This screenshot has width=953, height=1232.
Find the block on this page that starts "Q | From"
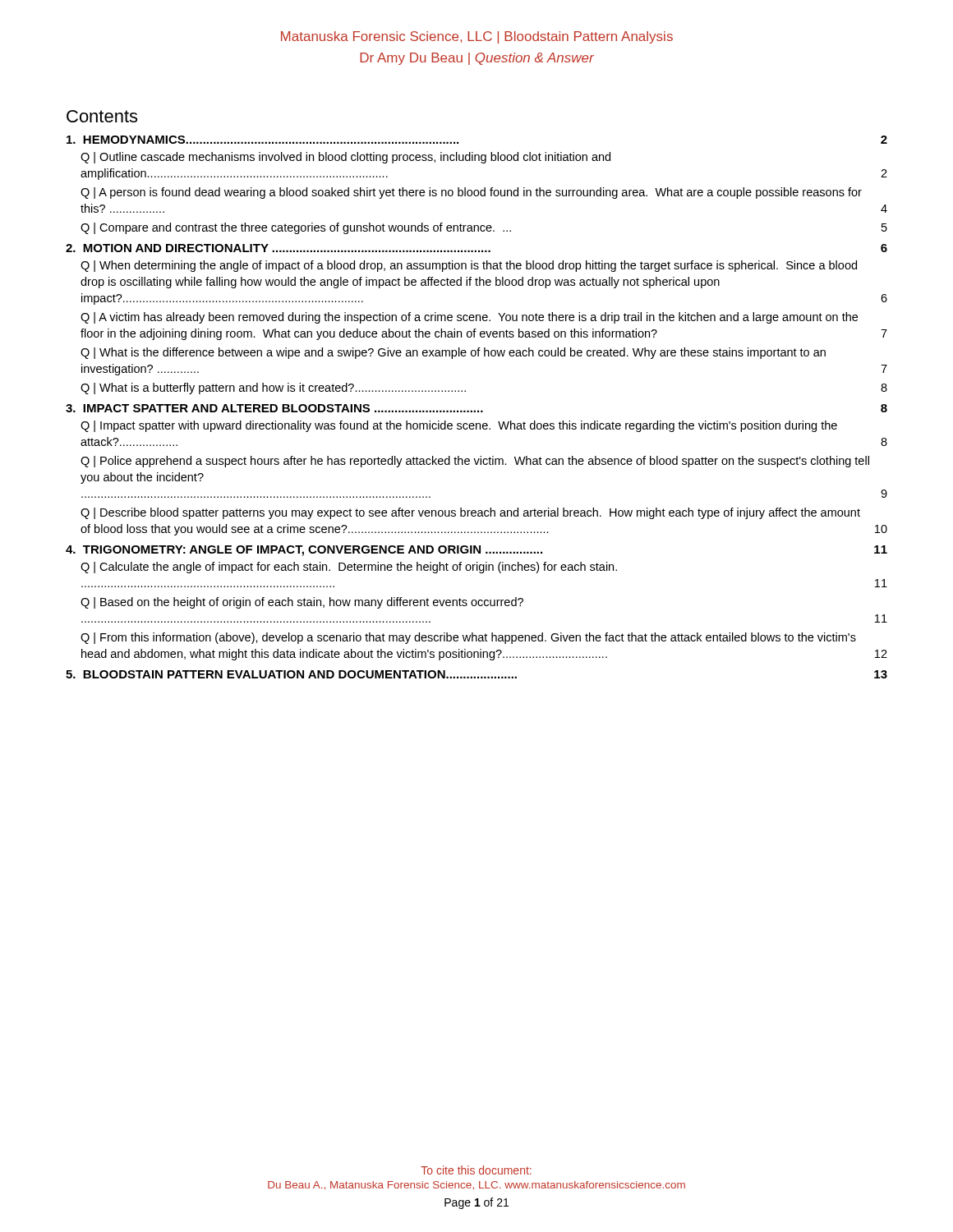click(484, 646)
